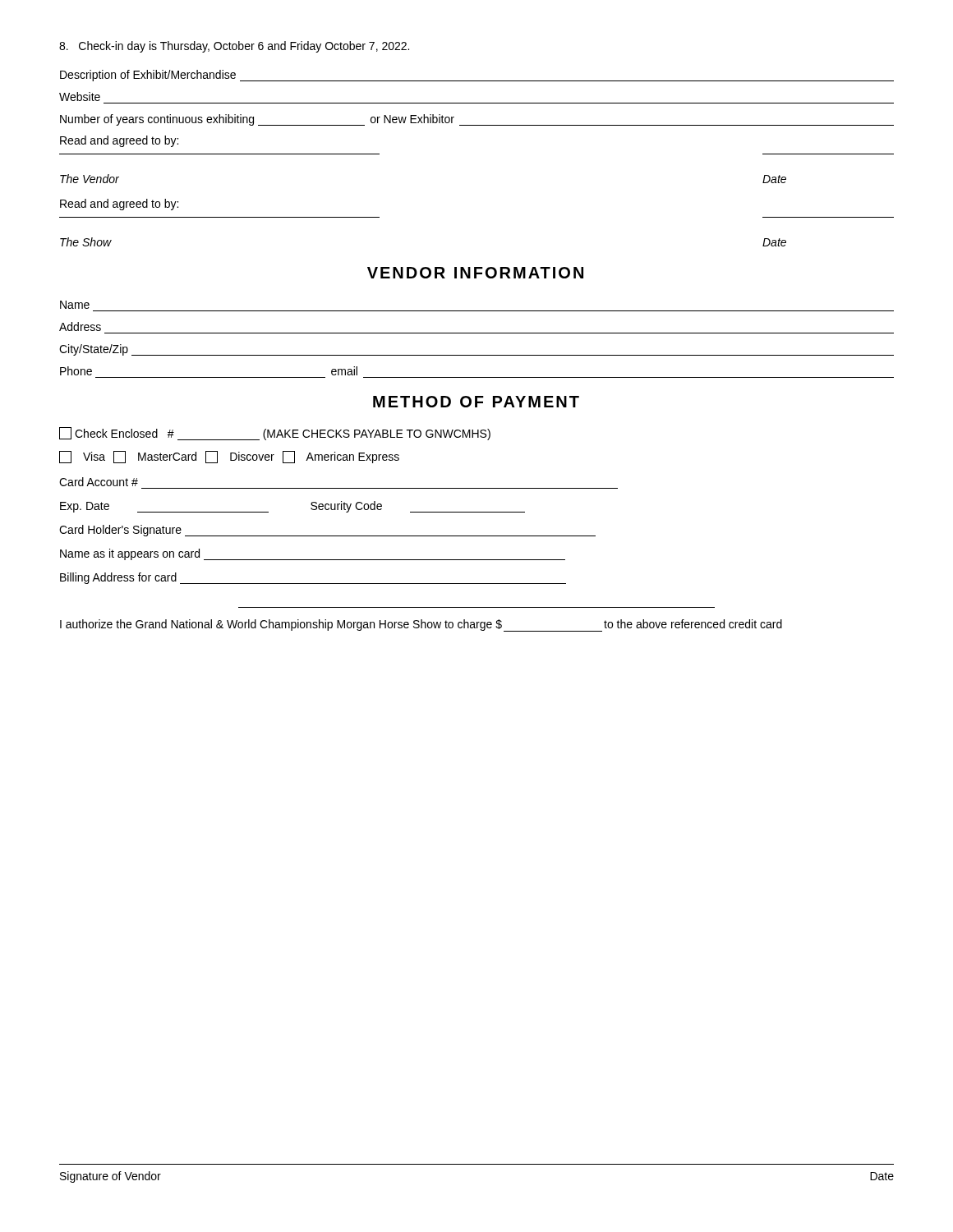Locate the text "Exp. Date Security Code"

74,506
